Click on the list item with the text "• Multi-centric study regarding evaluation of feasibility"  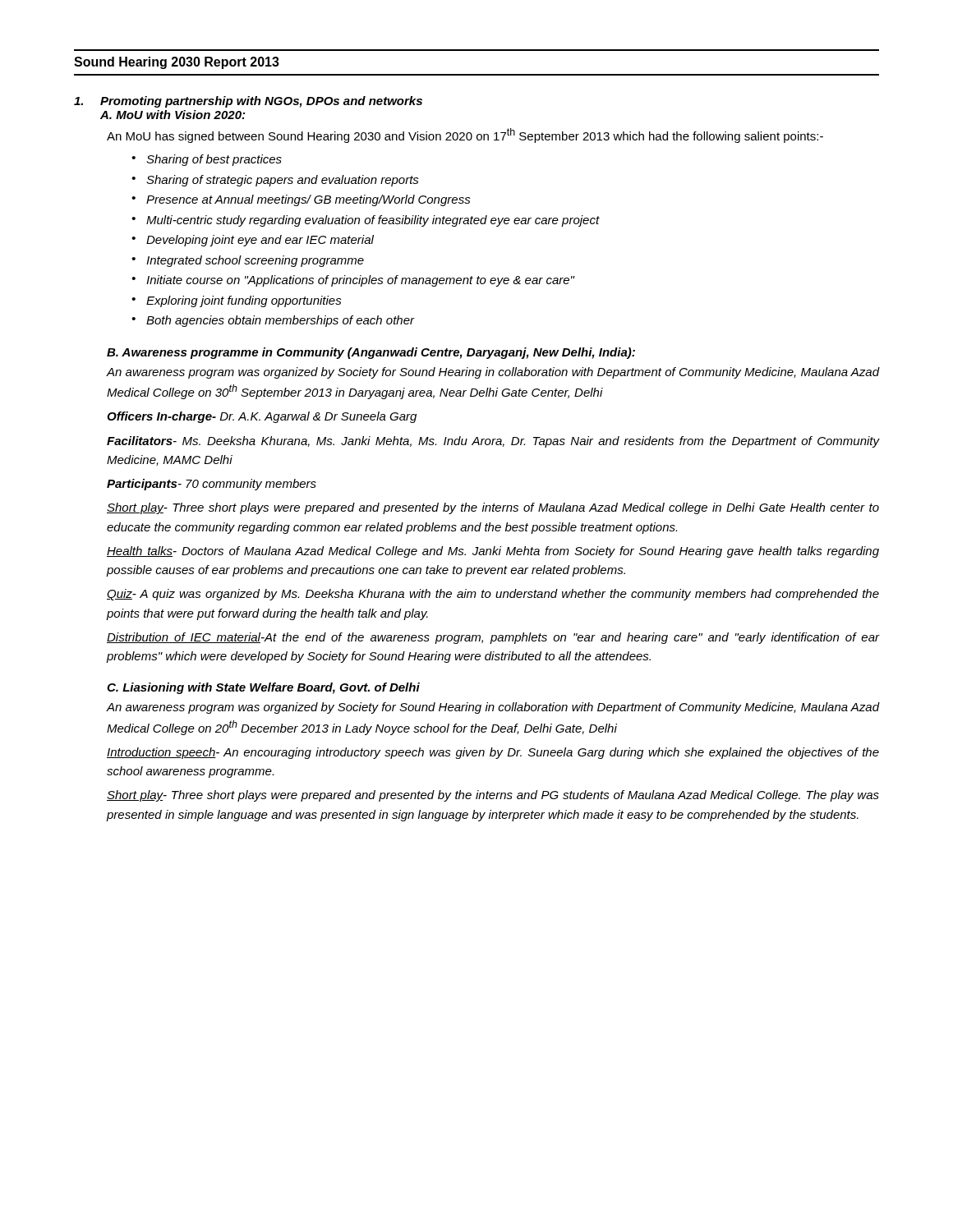click(x=365, y=220)
